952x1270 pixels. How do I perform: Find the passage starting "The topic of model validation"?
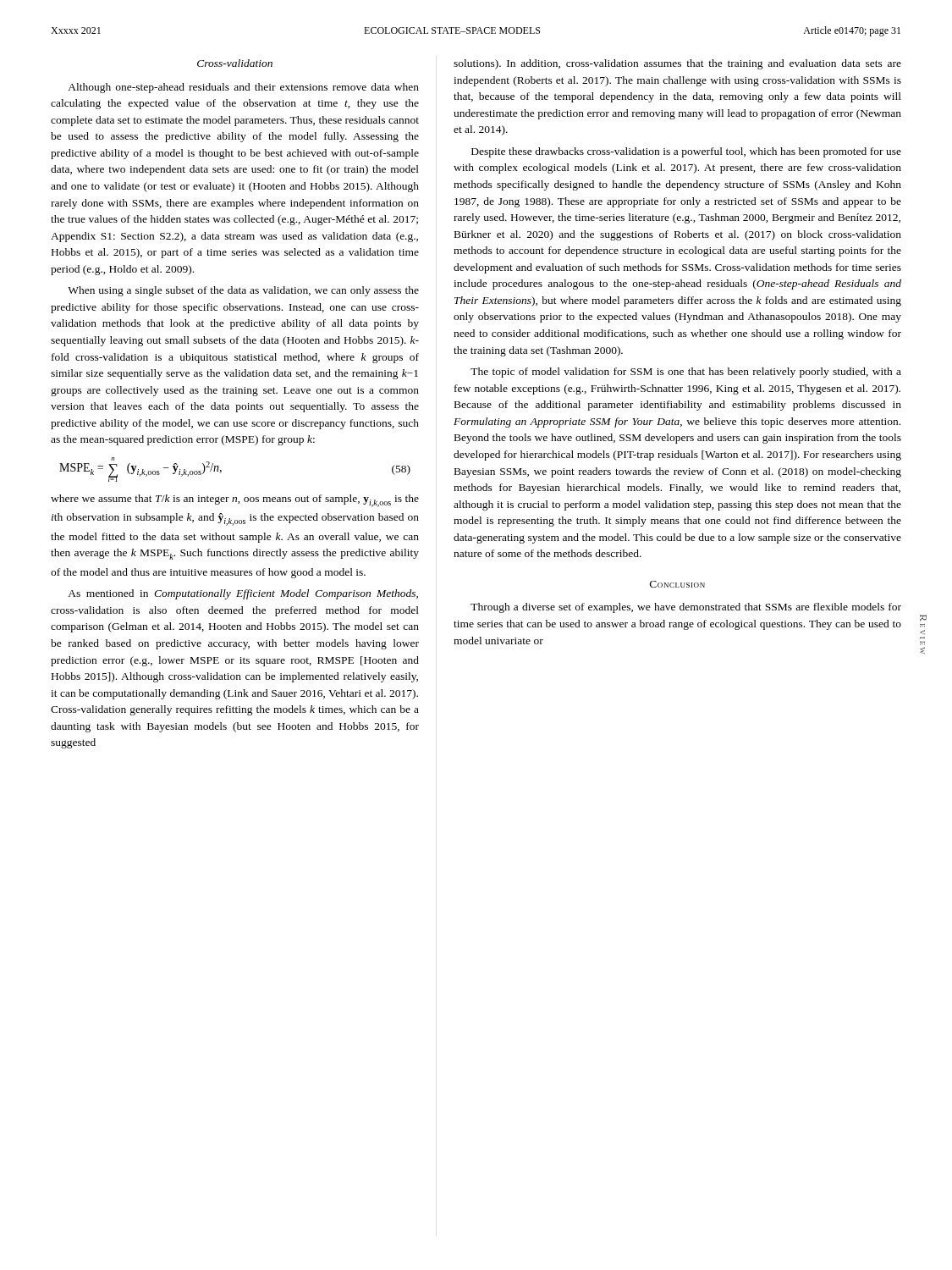pyautogui.click(x=677, y=463)
